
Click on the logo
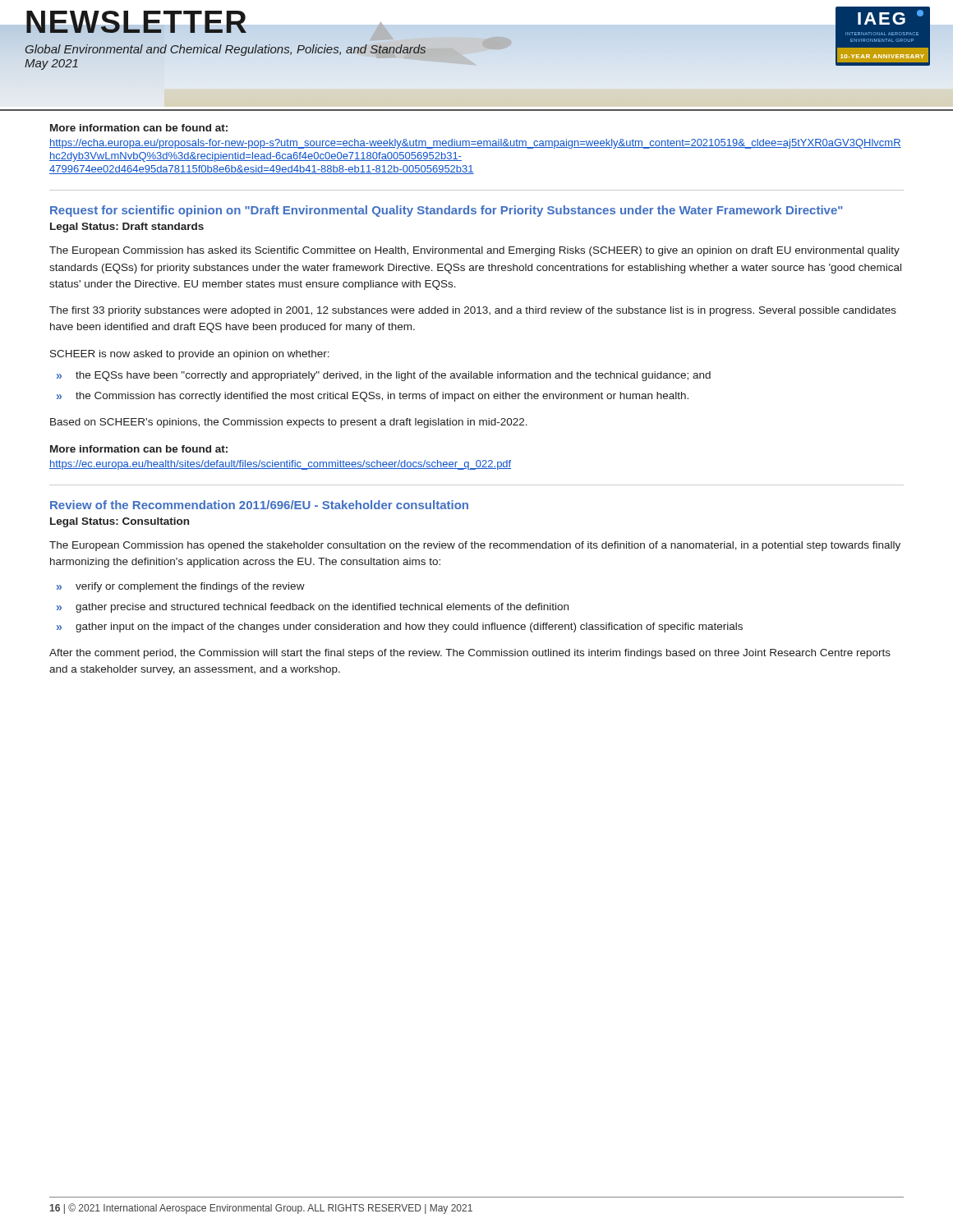tap(883, 37)
